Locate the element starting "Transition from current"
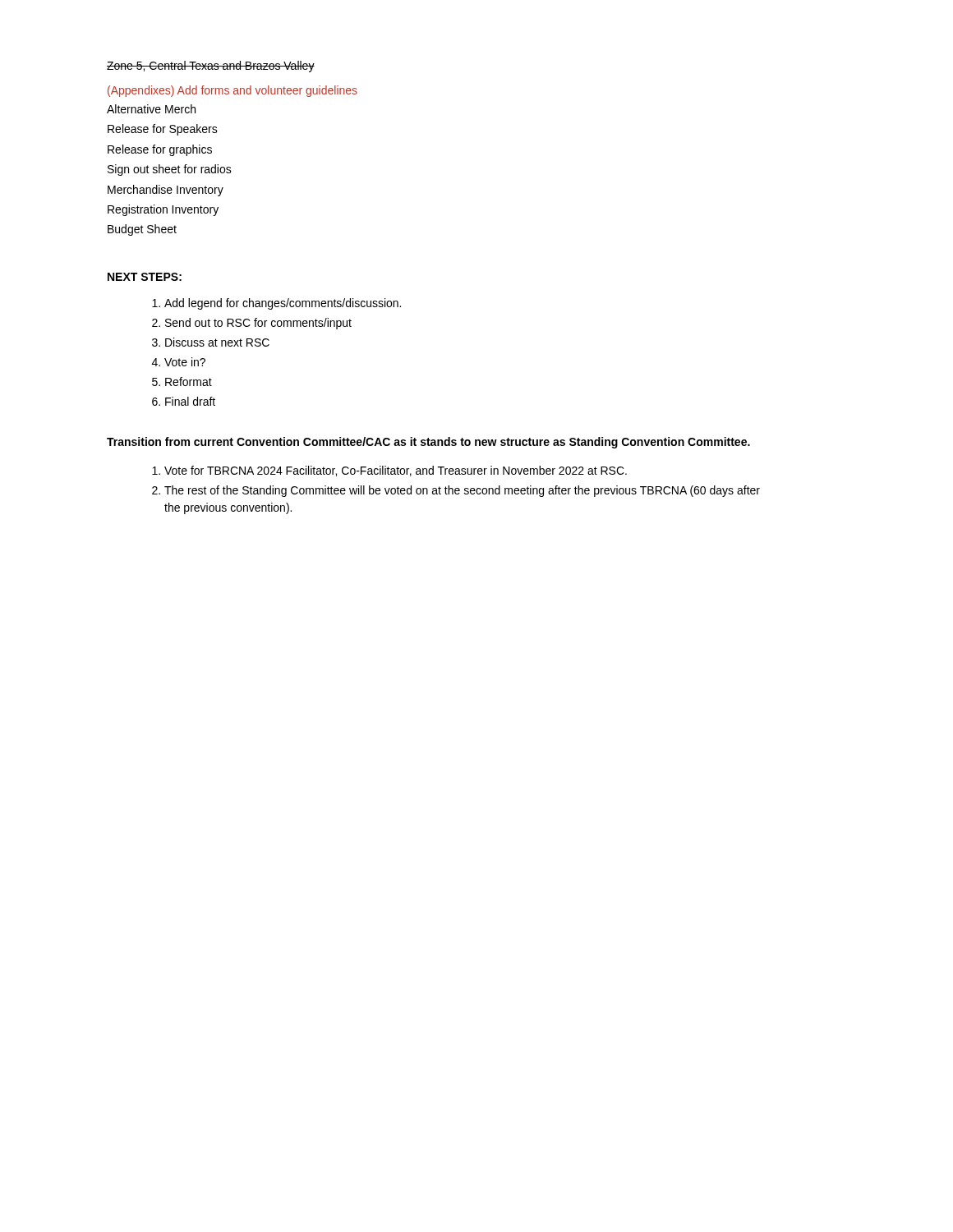953x1232 pixels. tap(429, 442)
